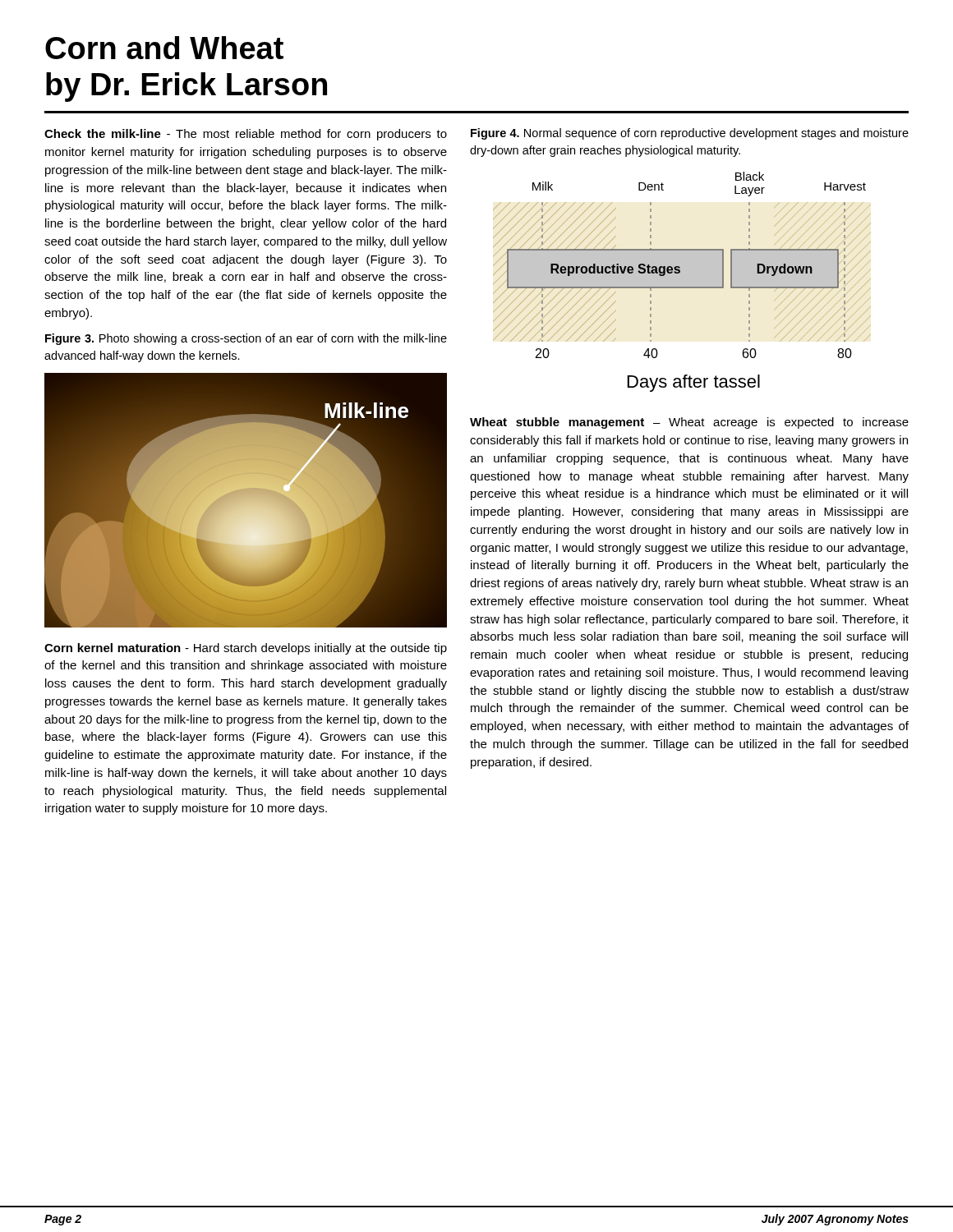Locate the caption containing "Figure 4. Normal sequence of corn"
This screenshot has height=1232, width=953.
click(689, 142)
